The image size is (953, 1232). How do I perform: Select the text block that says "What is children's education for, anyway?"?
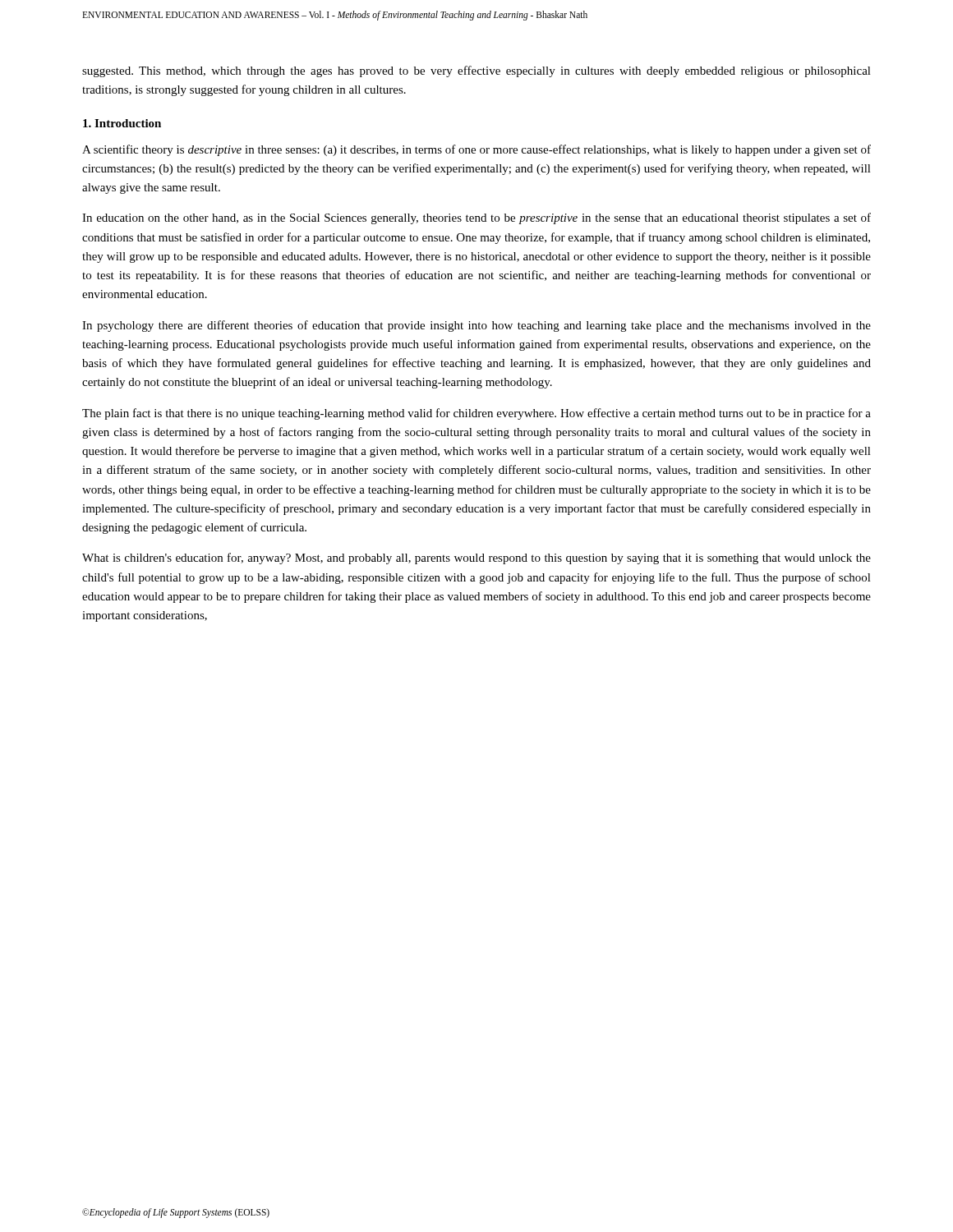476,587
